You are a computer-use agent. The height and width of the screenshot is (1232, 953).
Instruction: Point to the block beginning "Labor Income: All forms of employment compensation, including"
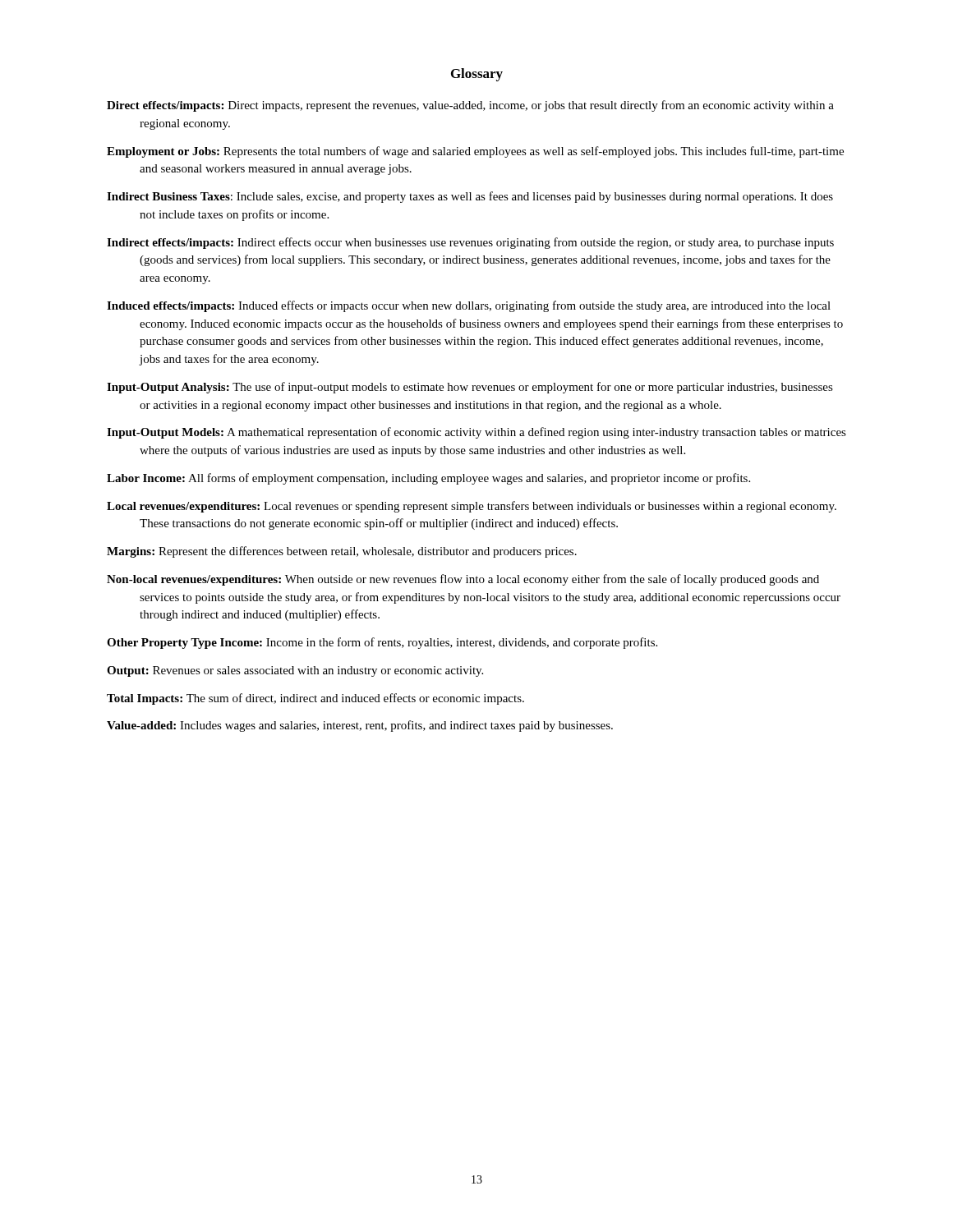429,478
